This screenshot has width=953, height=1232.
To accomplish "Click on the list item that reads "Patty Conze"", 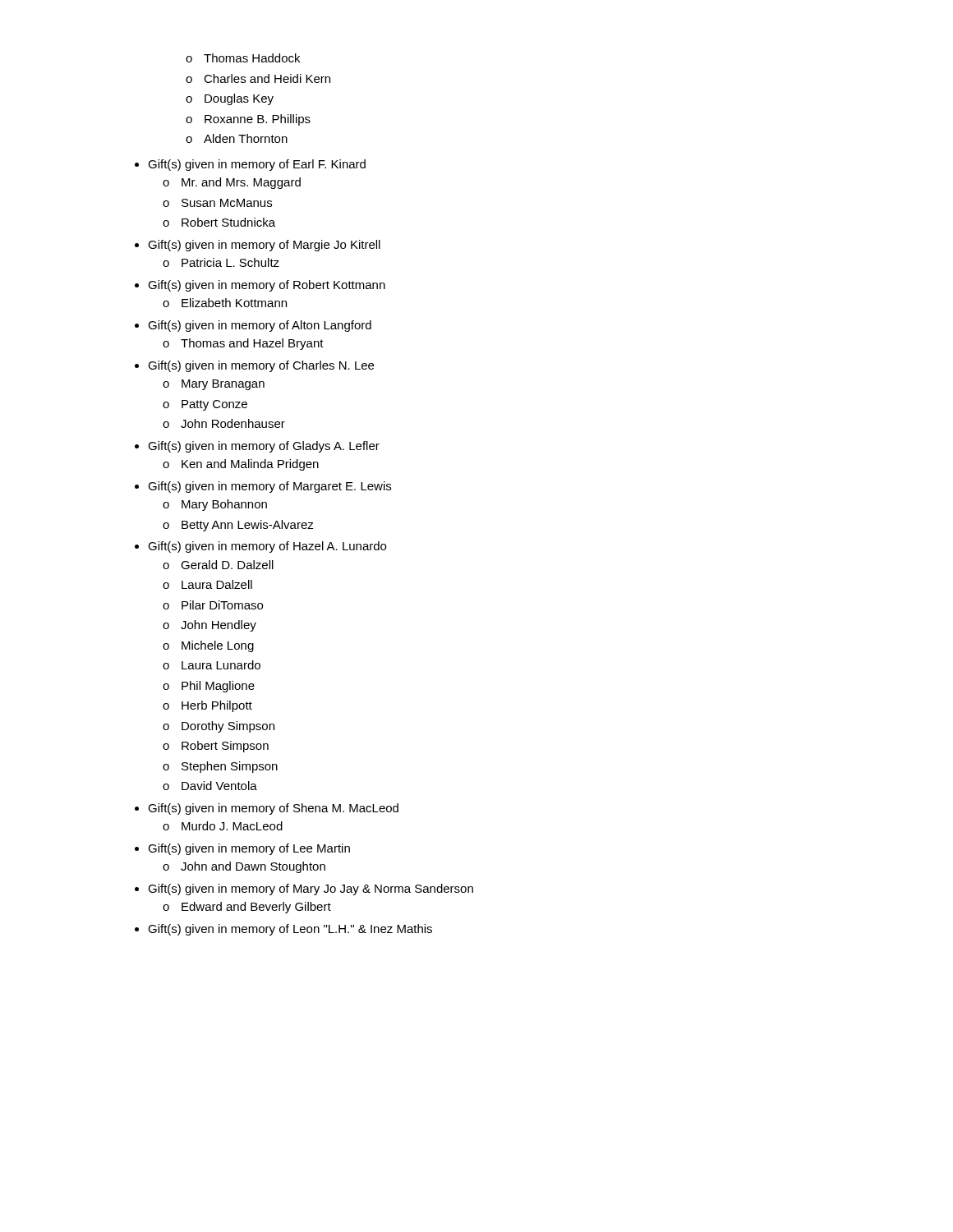I will pyautogui.click(x=214, y=403).
